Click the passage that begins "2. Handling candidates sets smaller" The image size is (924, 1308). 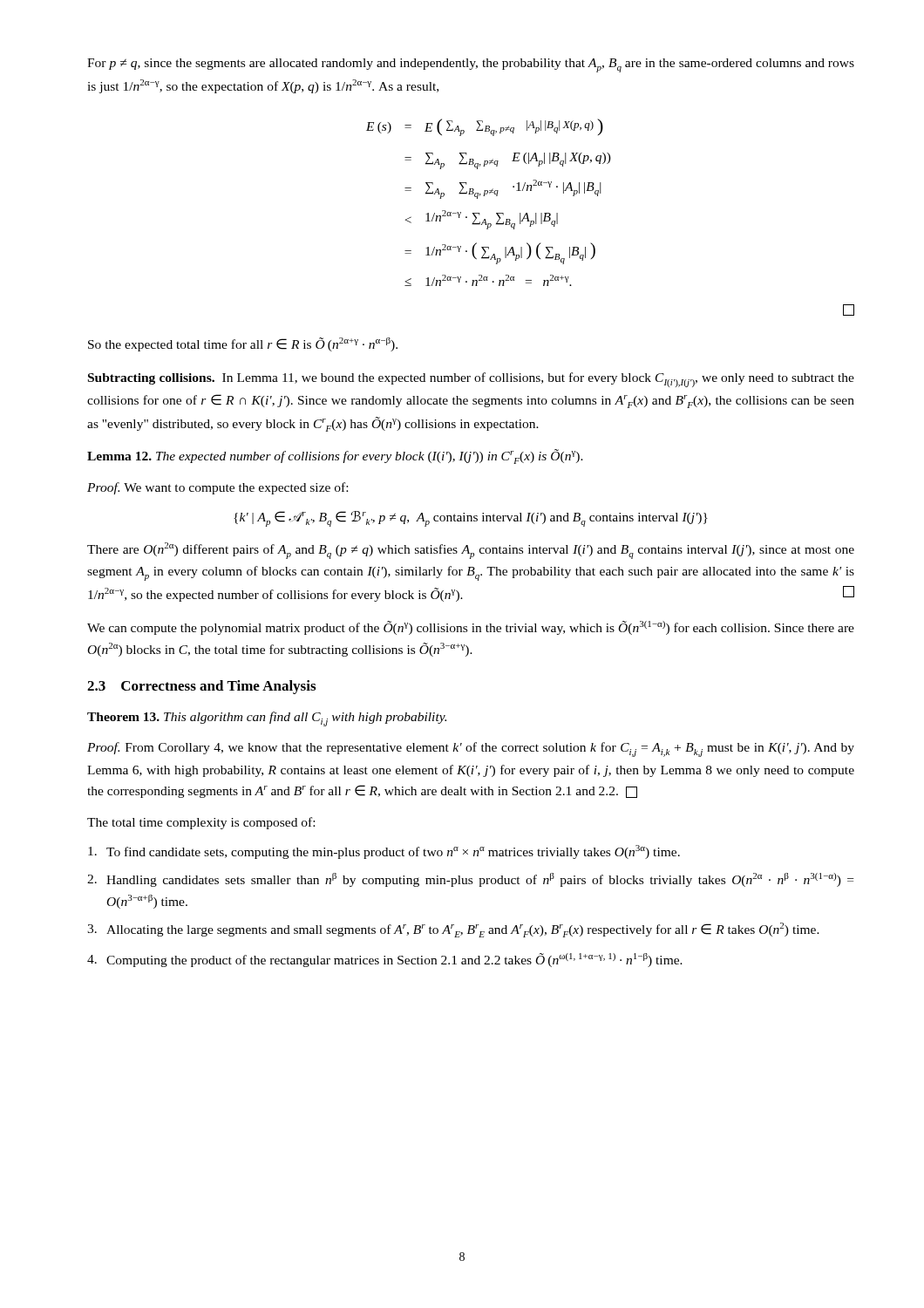pos(471,890)
